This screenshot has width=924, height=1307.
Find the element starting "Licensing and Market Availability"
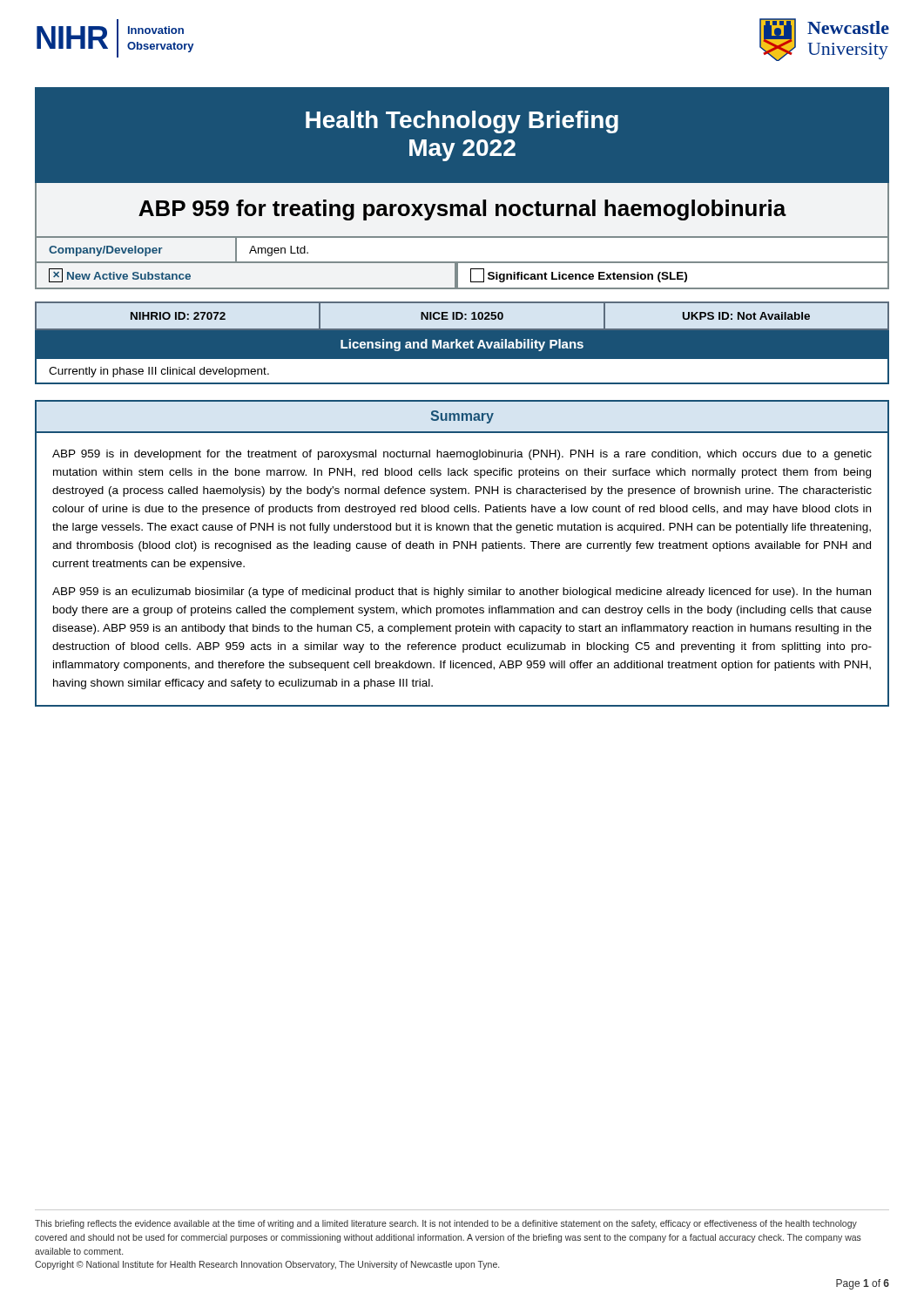[462, 344]
